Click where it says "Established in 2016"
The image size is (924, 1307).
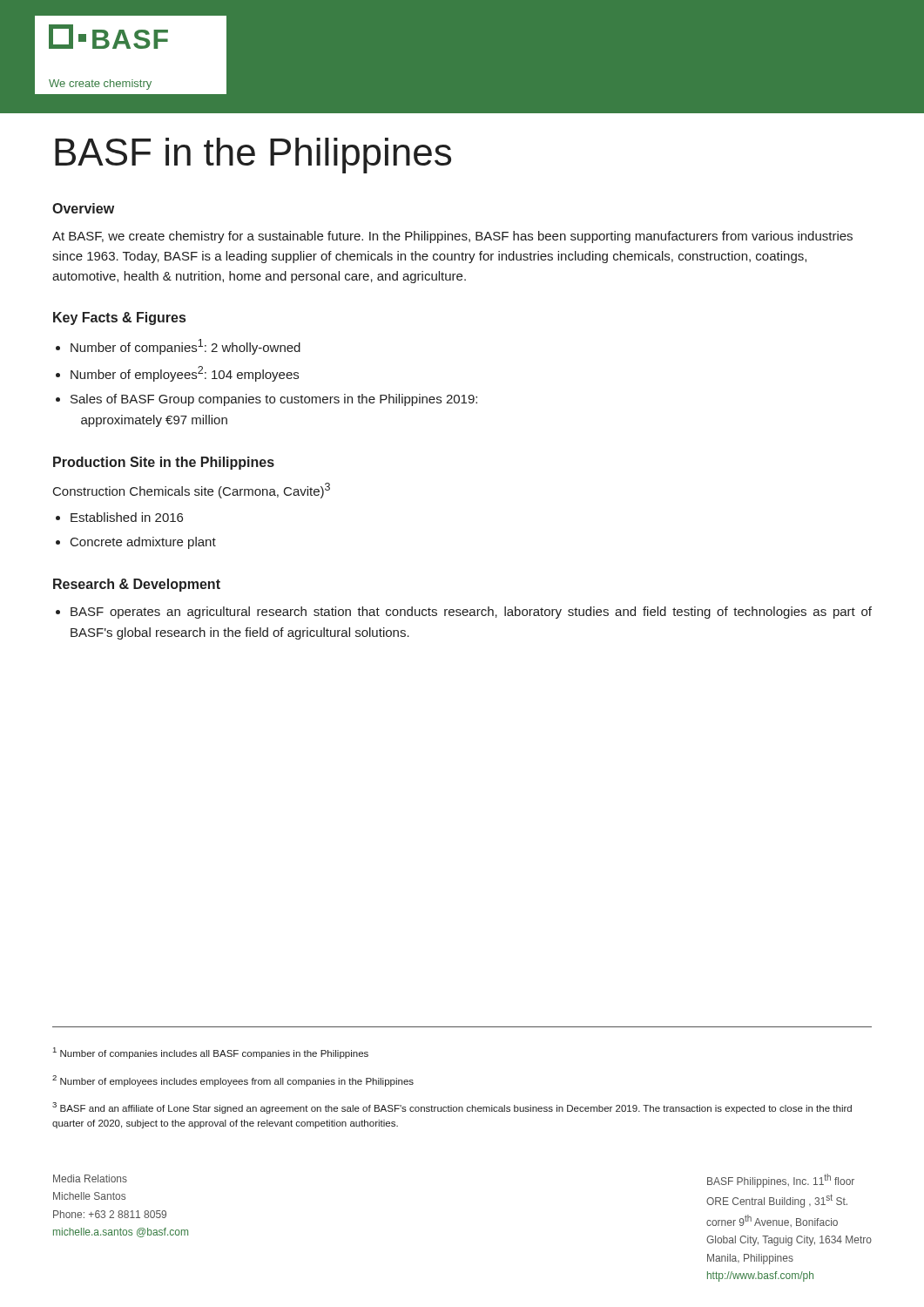pos(127,517)
